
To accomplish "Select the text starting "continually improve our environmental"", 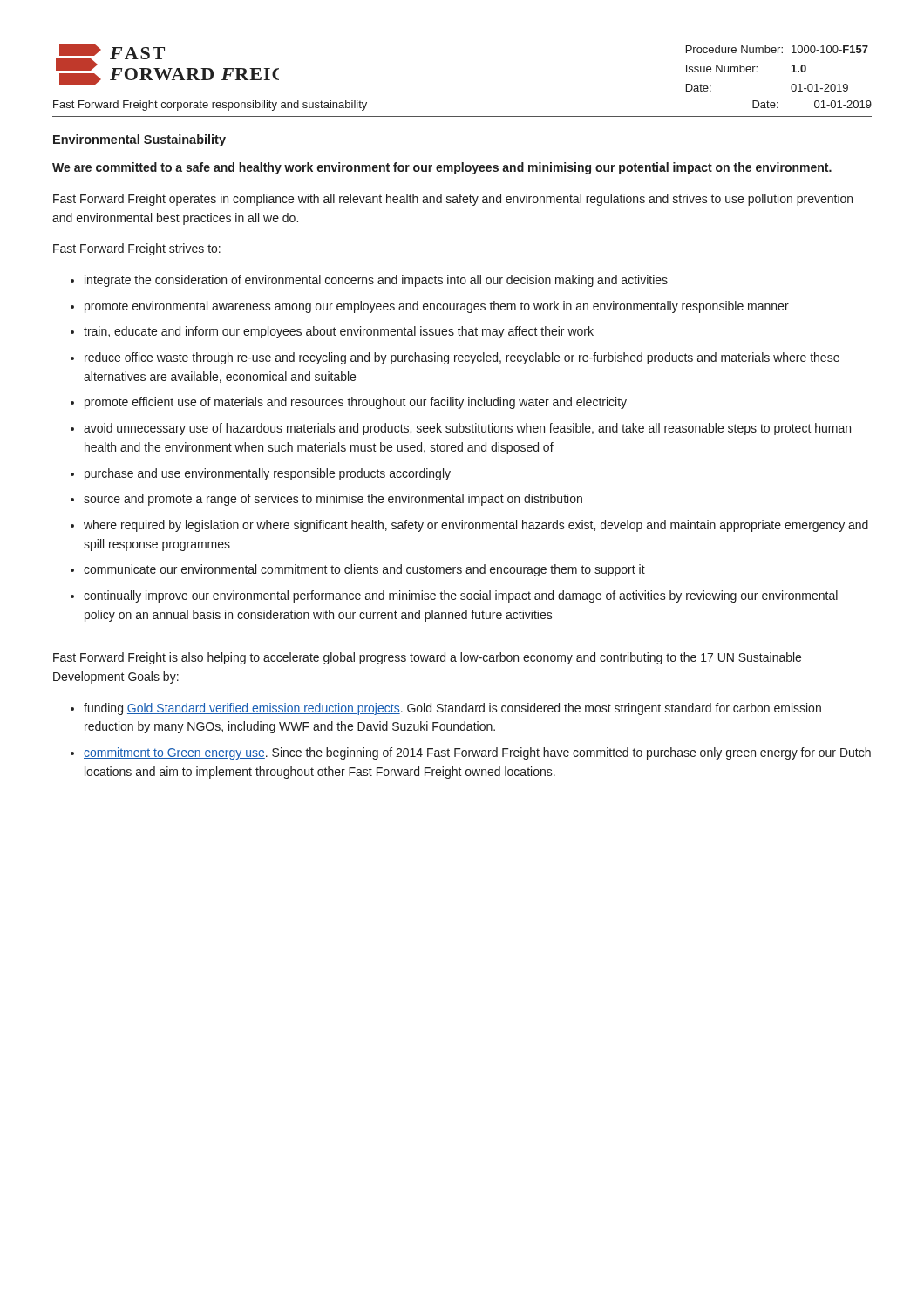I will [461, 605].
